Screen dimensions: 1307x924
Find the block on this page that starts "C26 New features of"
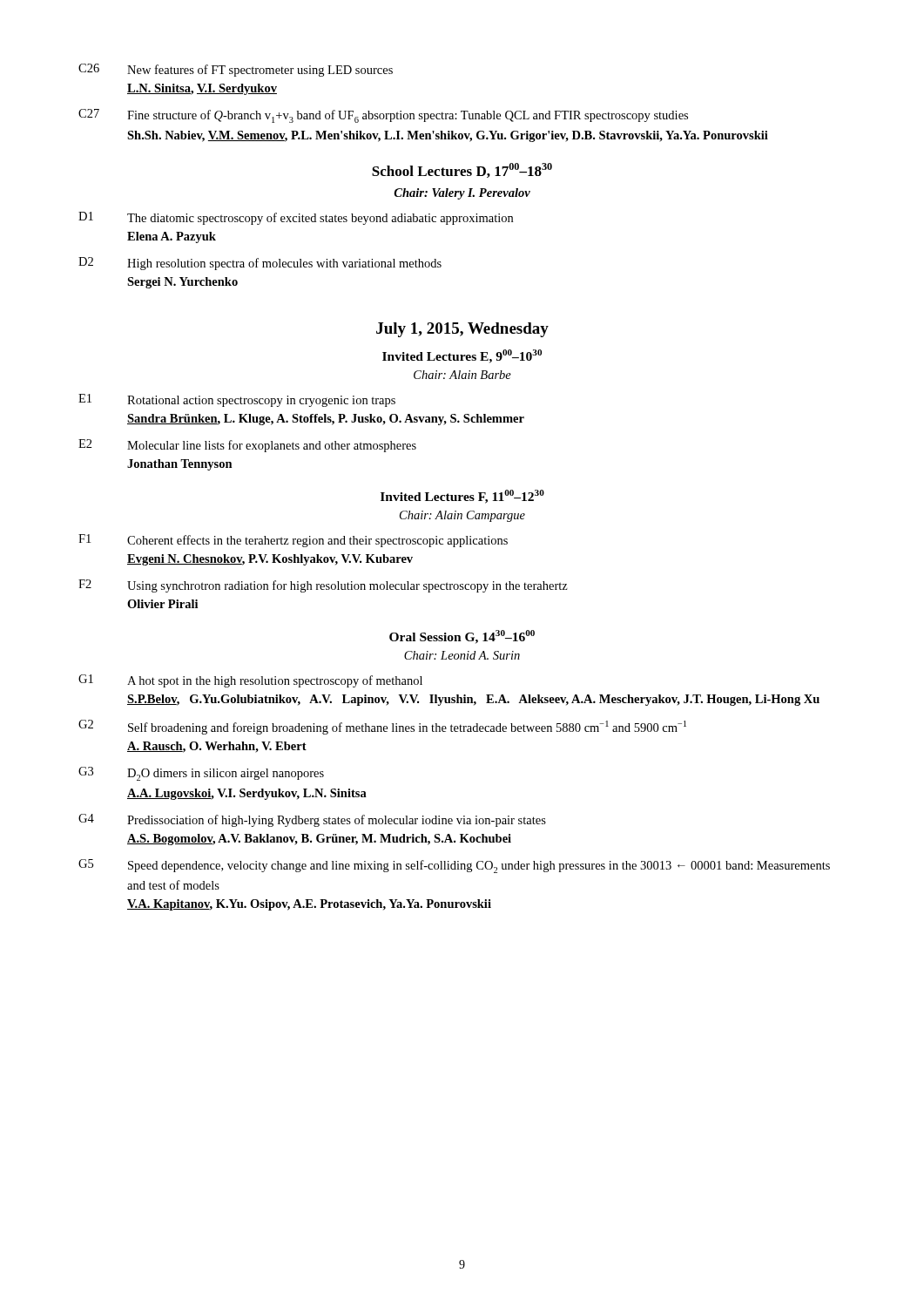click(x=236, y=70)
